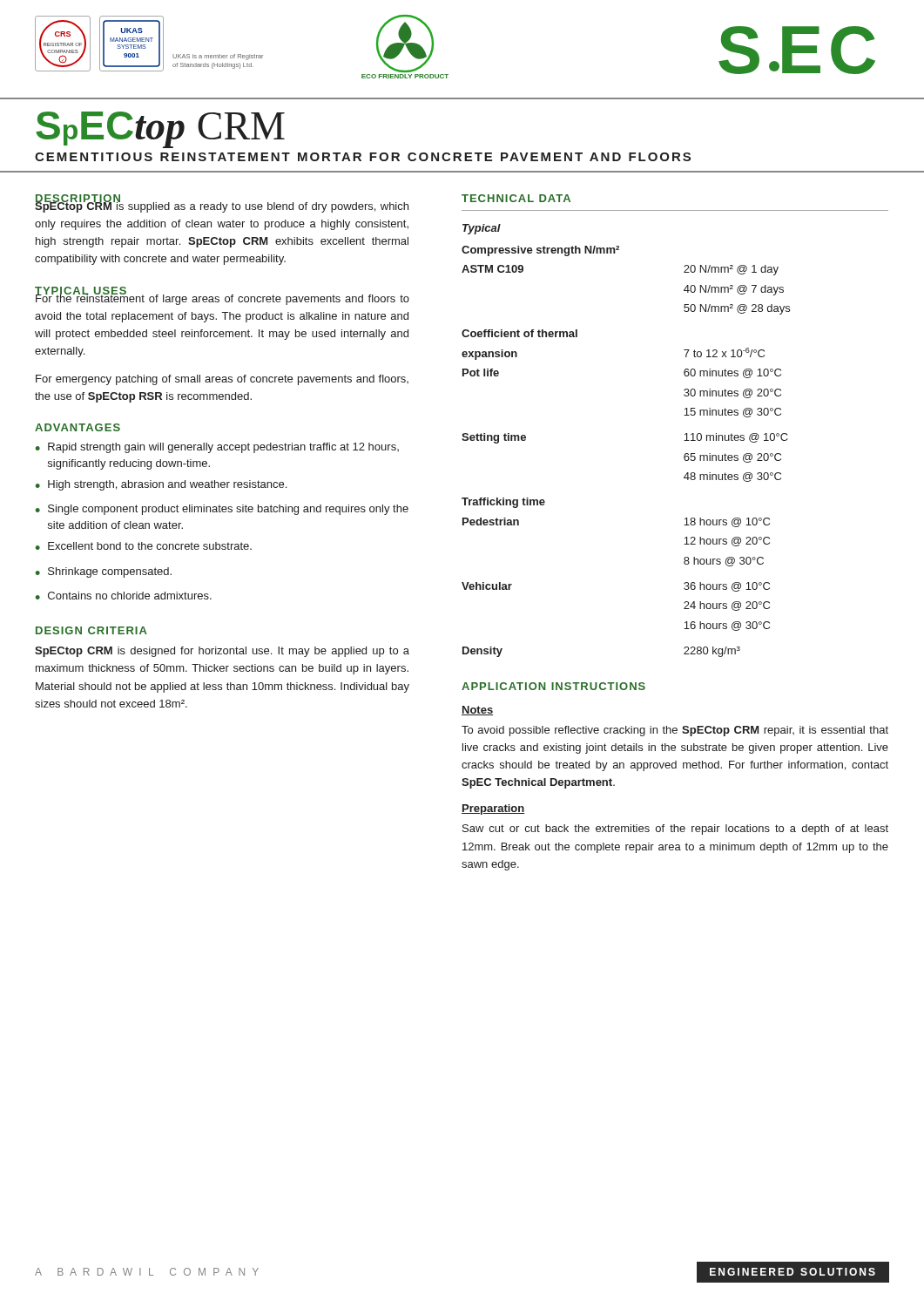
Task: Select the list item that reads "• Shrinkage compensated."
Action: pyautogui.click(x=104, y=574)
